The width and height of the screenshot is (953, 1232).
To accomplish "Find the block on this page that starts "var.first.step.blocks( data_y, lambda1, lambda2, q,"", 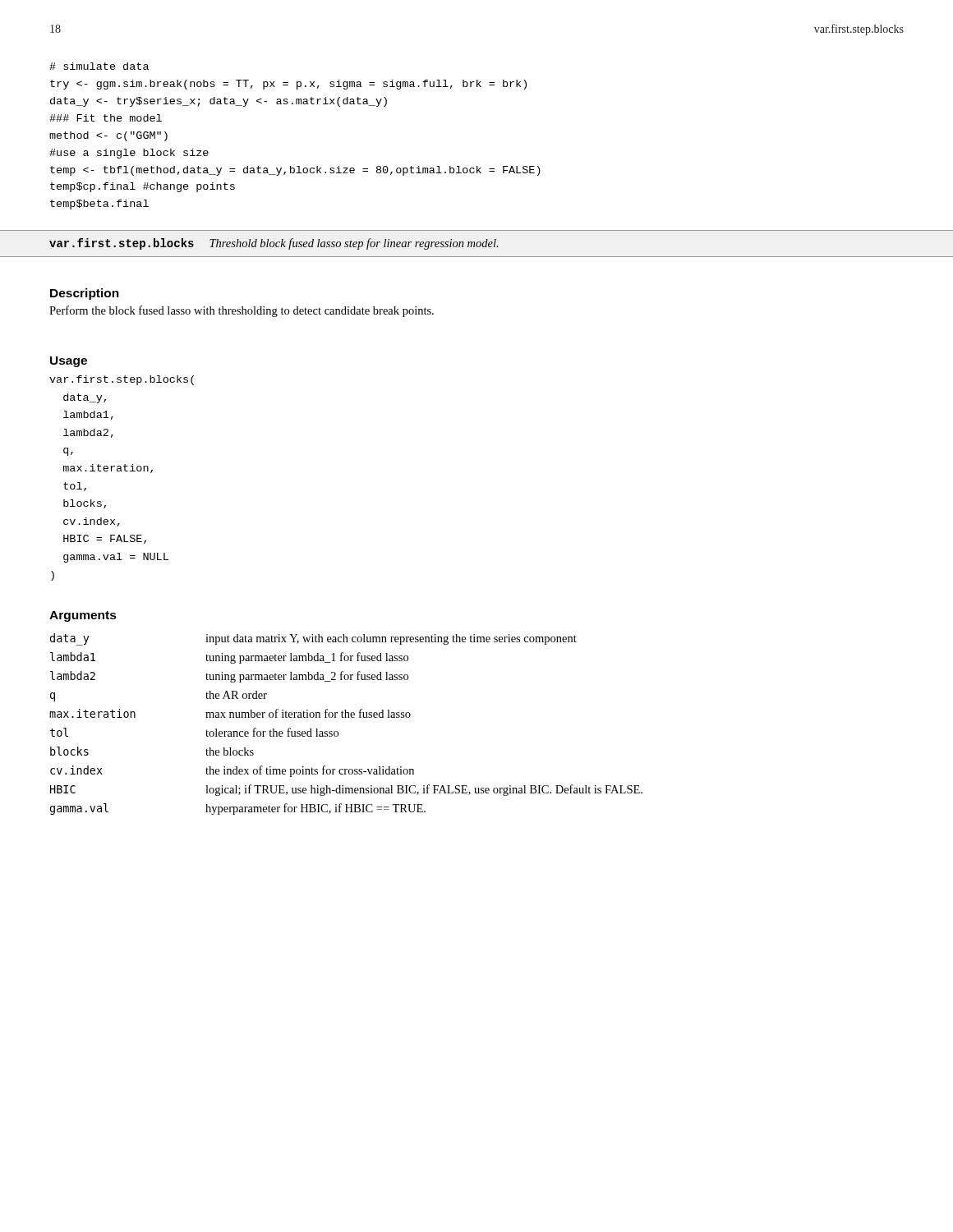I will [123, 477].
